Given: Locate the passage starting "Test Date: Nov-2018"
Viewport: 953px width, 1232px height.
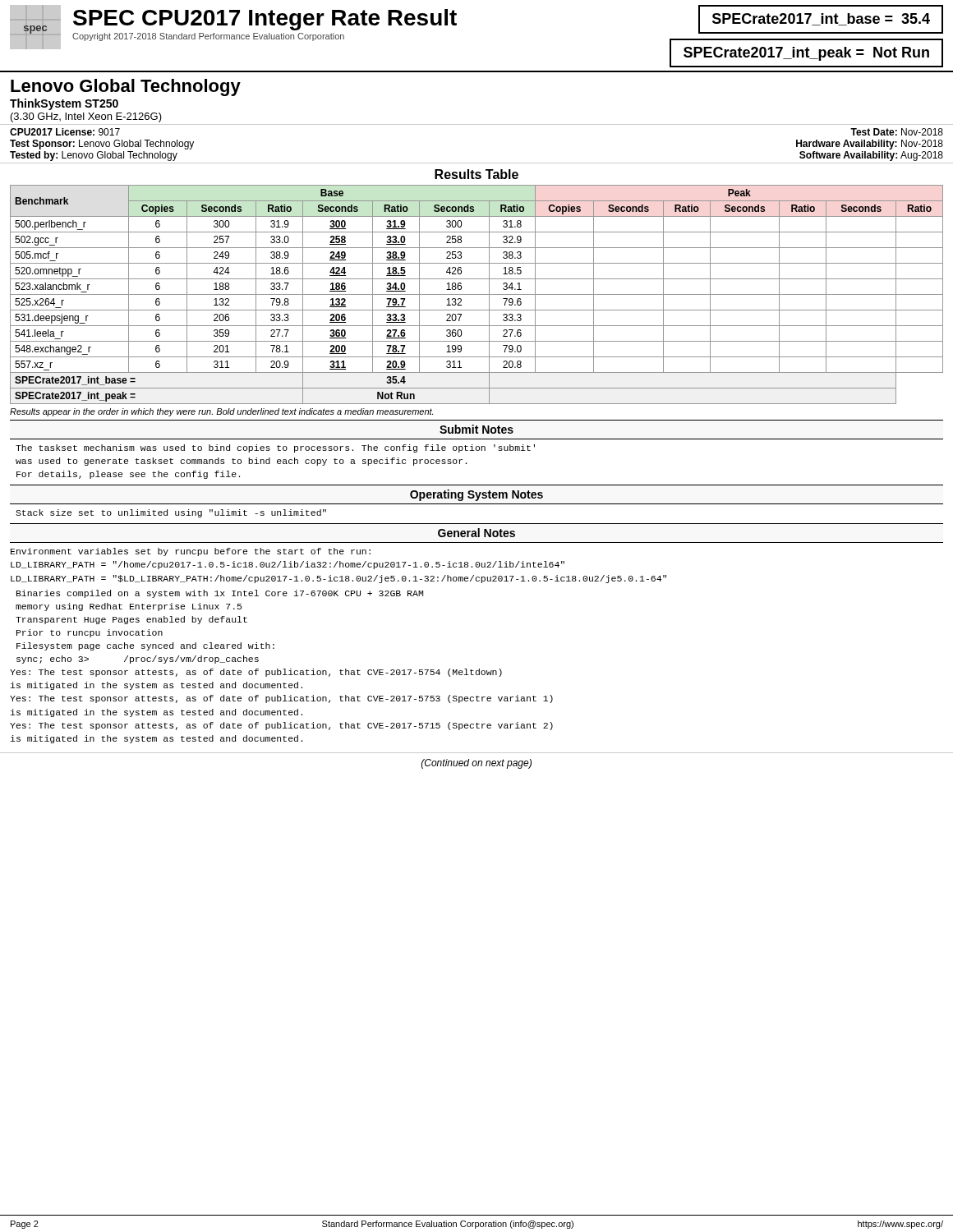Looking at the screenshot, I should (897, 132).
